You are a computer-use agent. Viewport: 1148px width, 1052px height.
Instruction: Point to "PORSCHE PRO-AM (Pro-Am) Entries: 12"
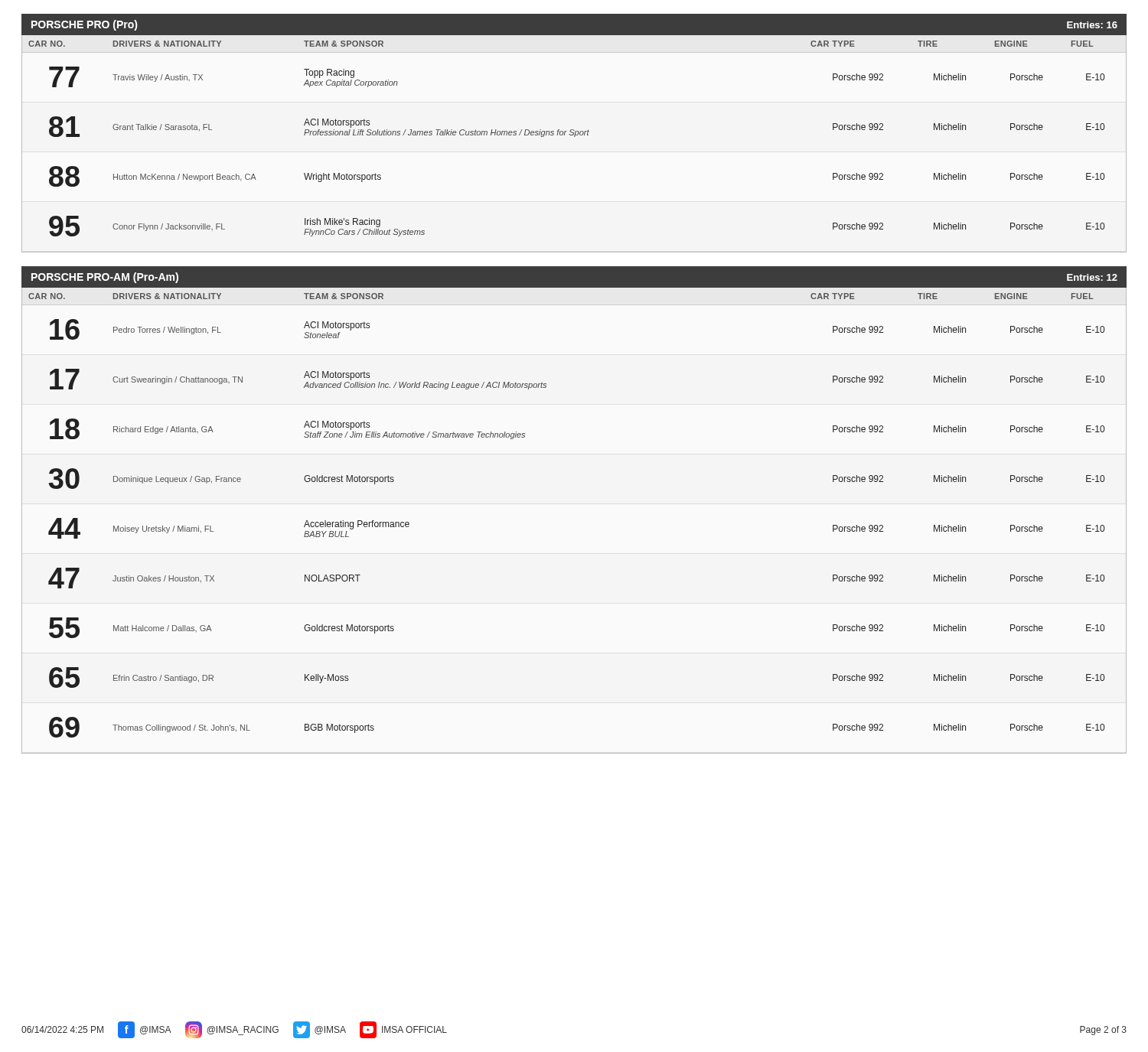(574, 277)
